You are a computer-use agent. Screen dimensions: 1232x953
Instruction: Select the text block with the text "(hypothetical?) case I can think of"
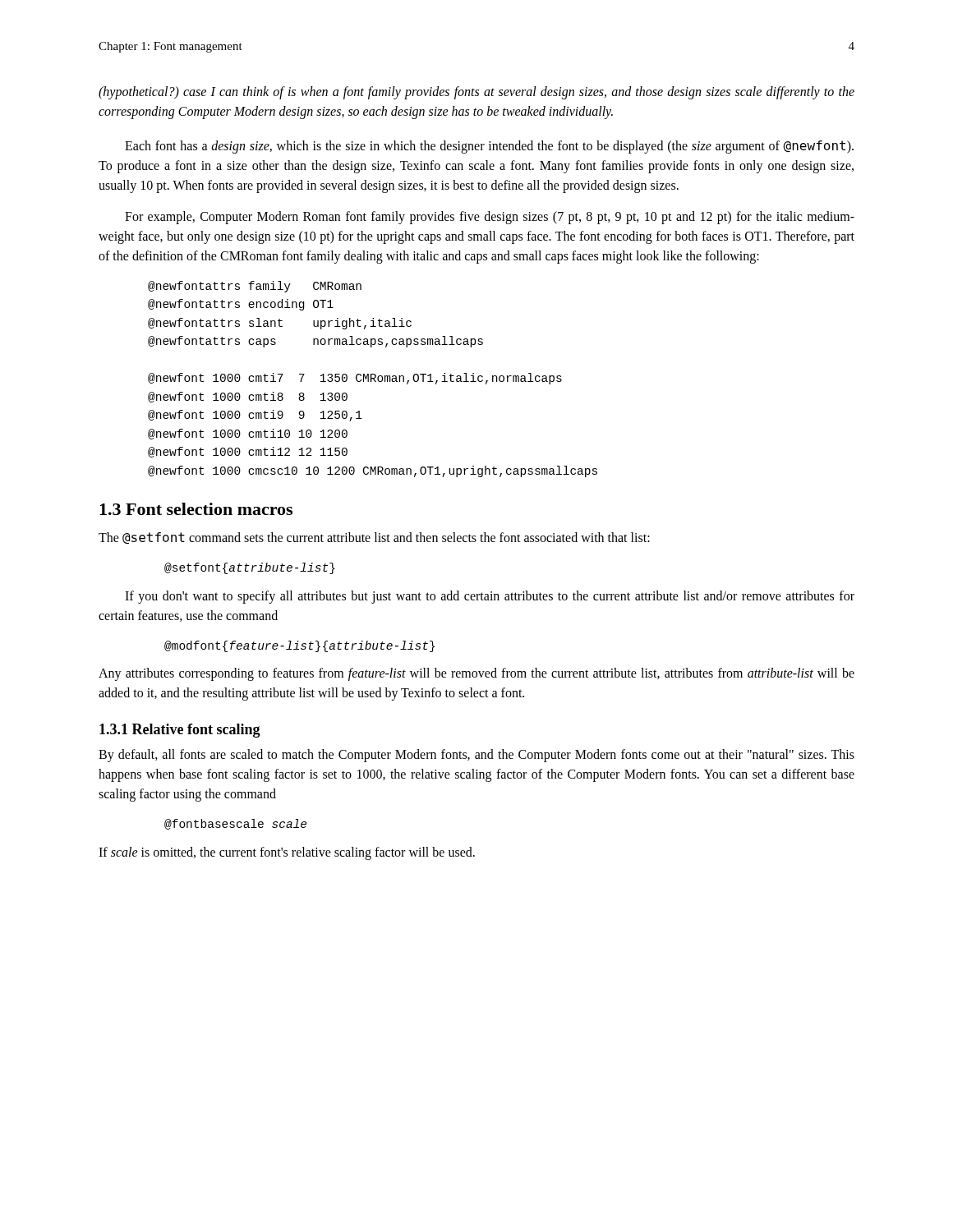(x=476, y=101)
